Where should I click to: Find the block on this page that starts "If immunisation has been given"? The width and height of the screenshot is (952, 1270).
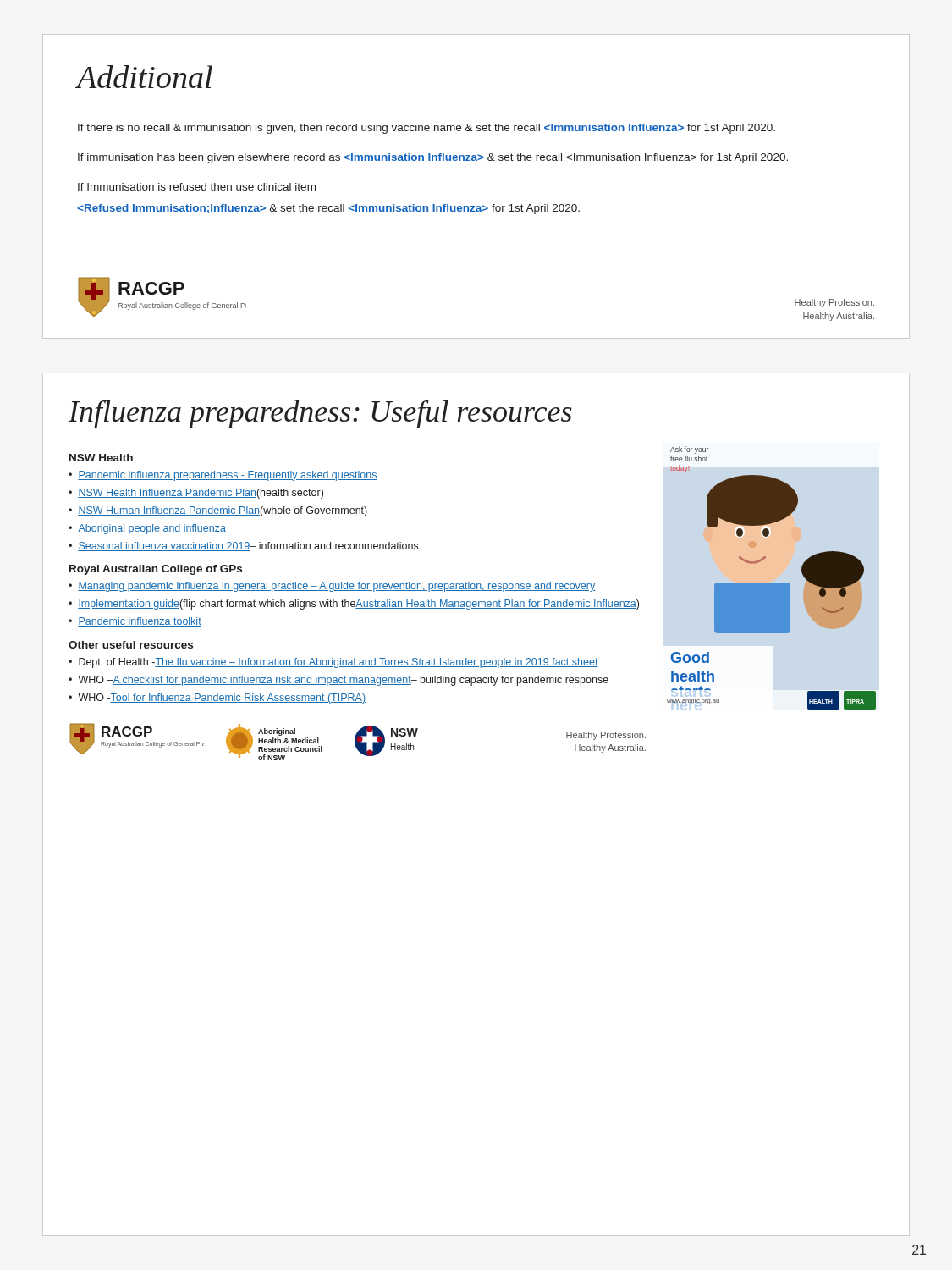(x=433, y=157)
